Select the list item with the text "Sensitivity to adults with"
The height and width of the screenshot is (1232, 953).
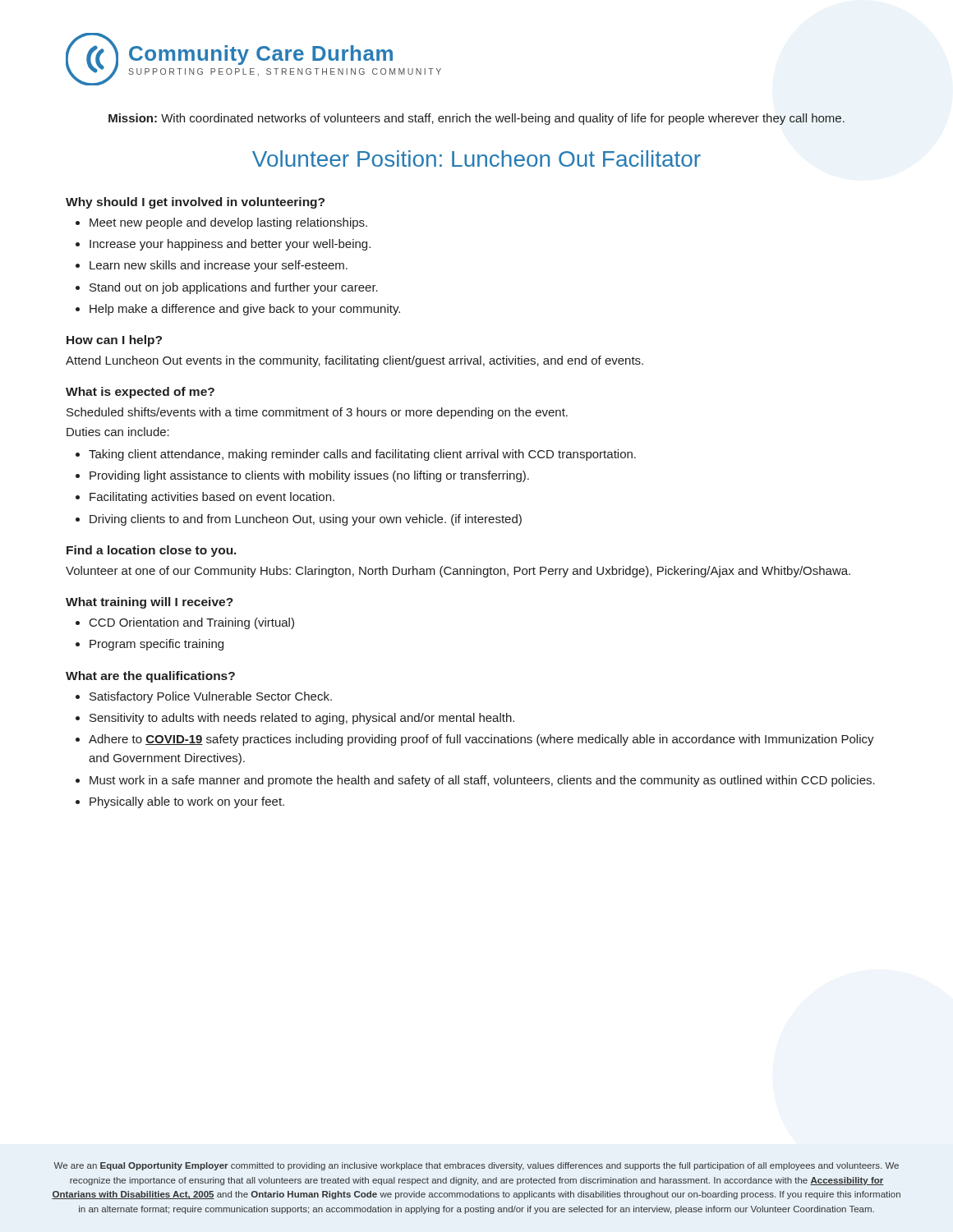(x=302, y=717)
